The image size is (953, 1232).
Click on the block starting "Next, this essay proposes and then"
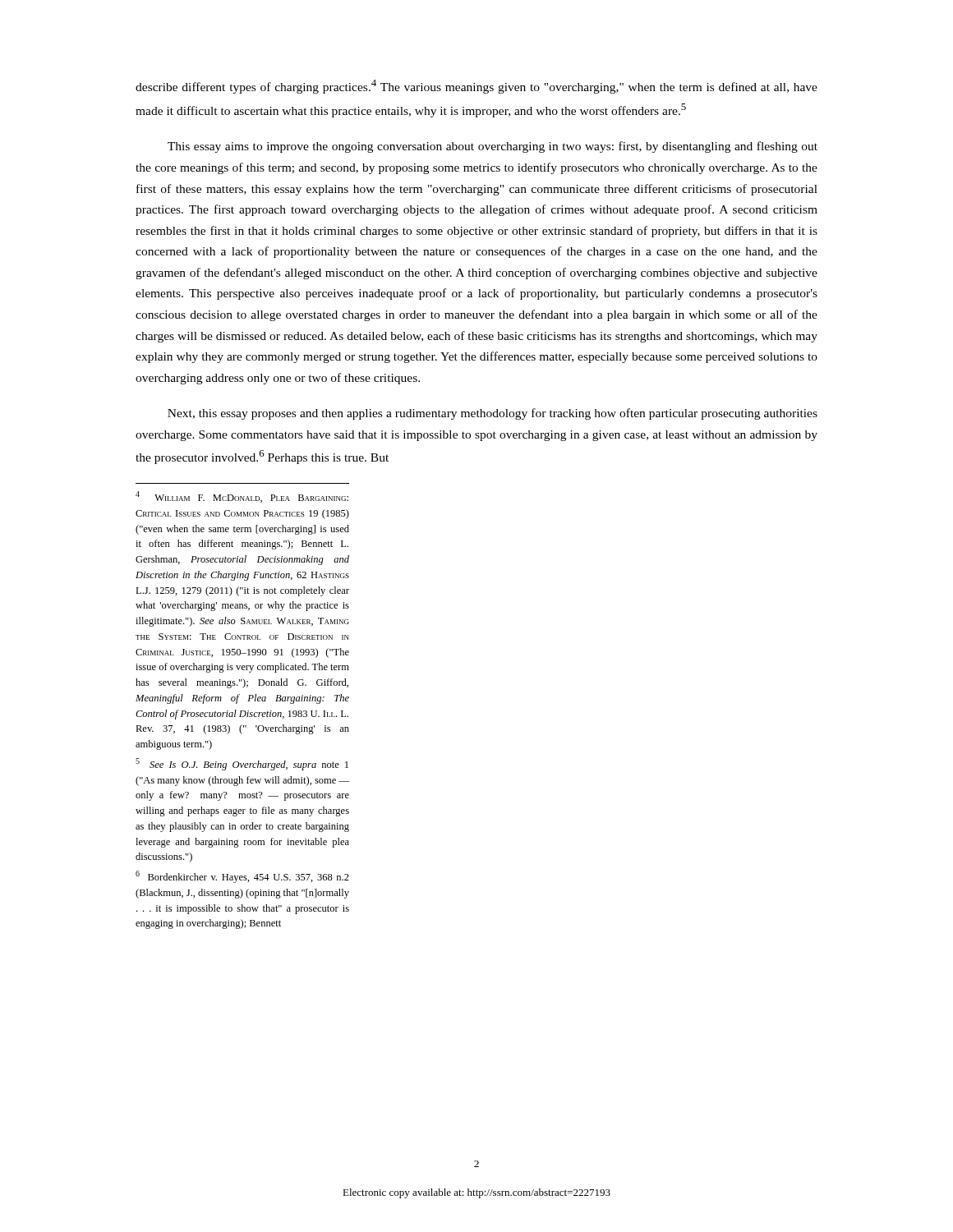coord(476,435)
